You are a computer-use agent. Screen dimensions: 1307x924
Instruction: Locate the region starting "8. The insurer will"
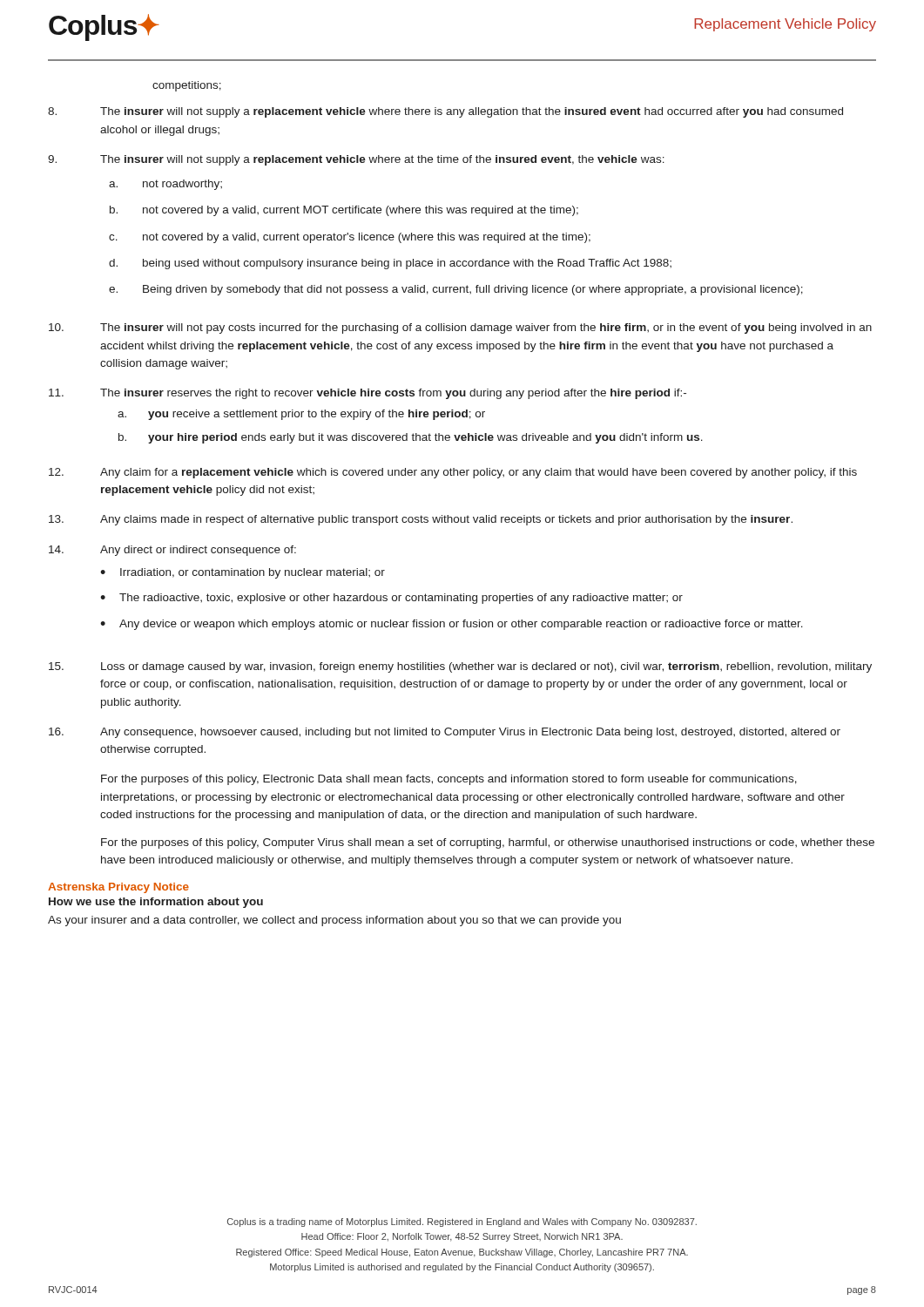462,121
